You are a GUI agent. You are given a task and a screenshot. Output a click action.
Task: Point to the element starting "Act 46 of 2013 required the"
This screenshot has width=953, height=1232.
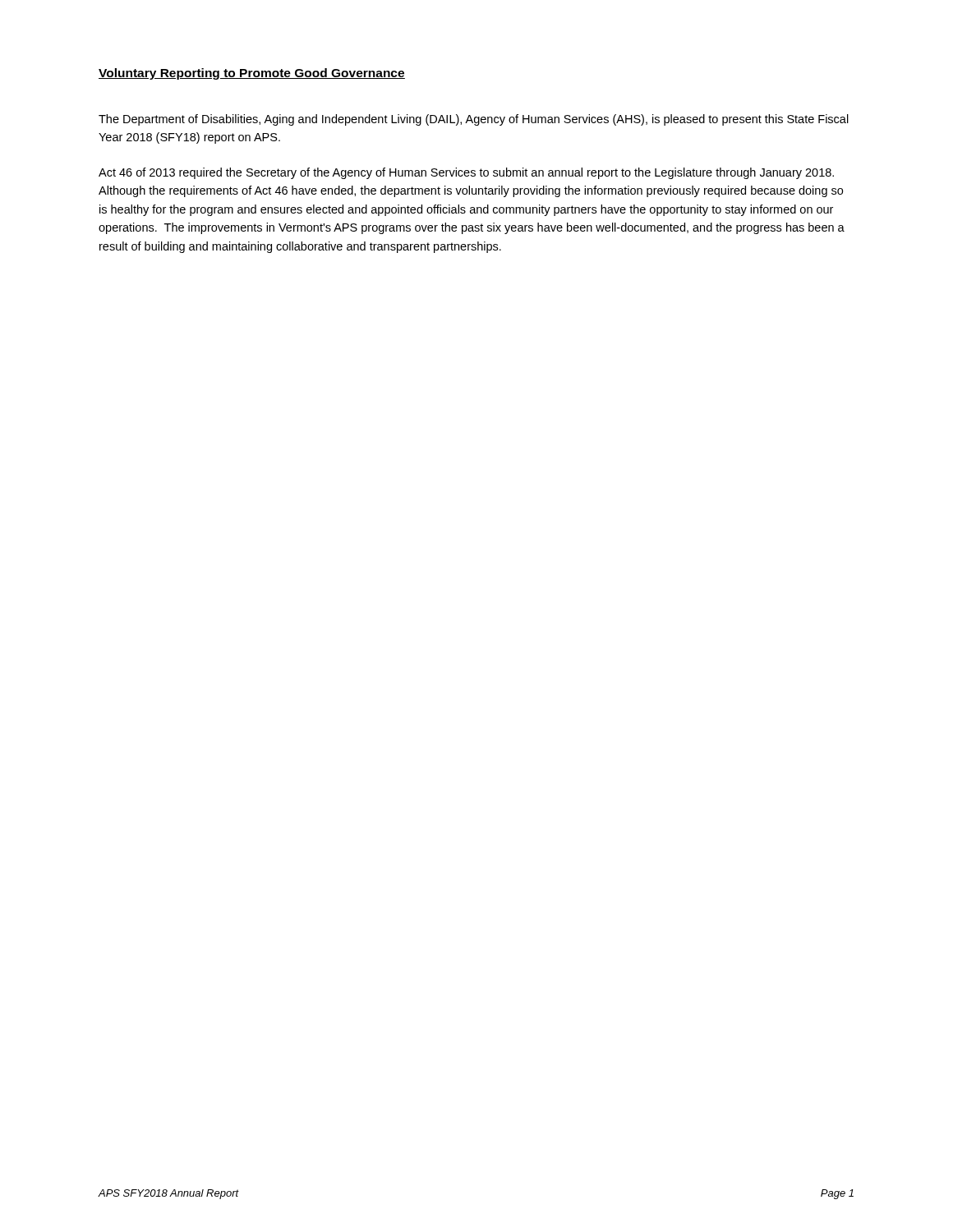click(471, 209)
